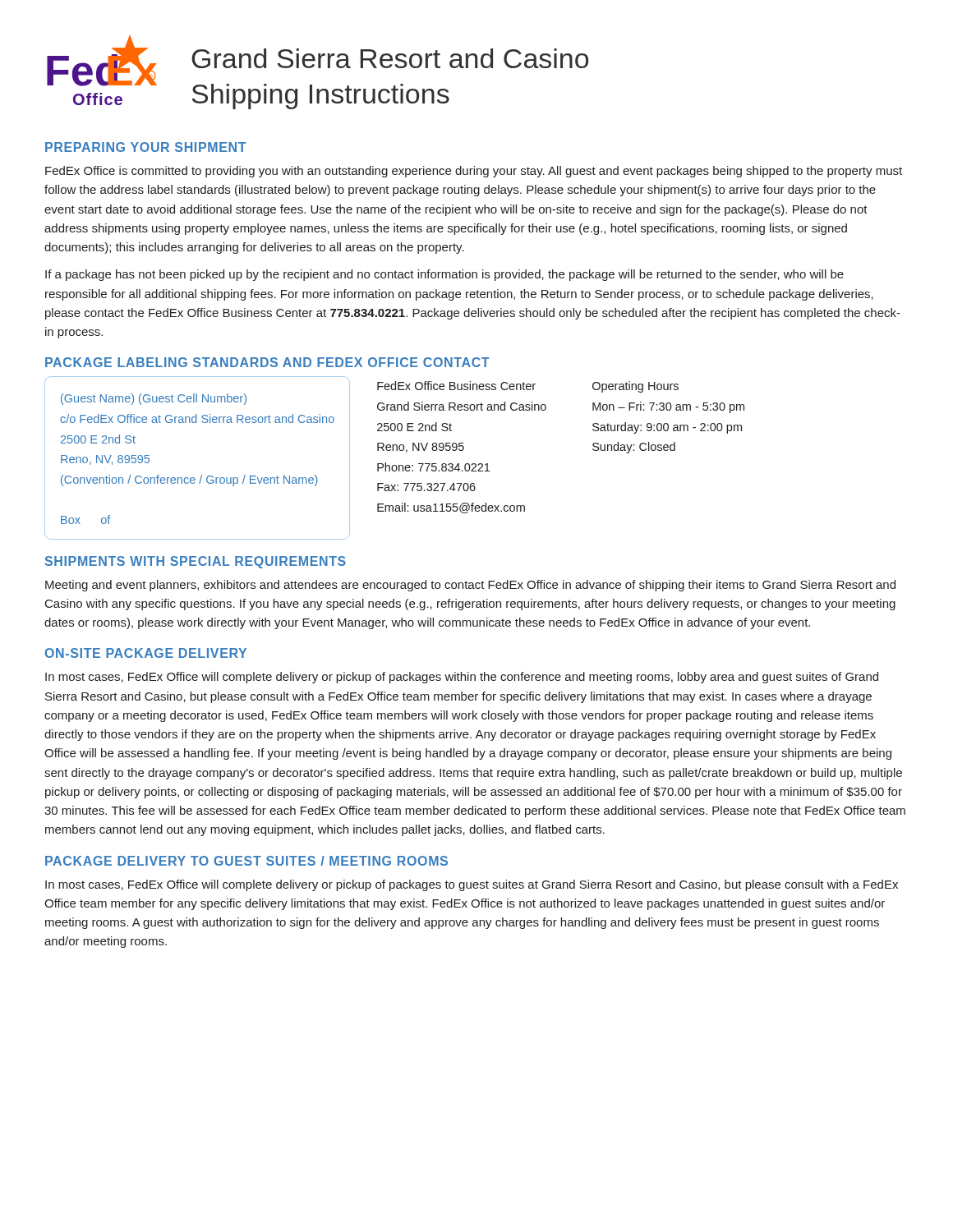953x1232 pixels.
Task: Click the passage that begins "FedEx Office Business"
Action: coord(462,447)
